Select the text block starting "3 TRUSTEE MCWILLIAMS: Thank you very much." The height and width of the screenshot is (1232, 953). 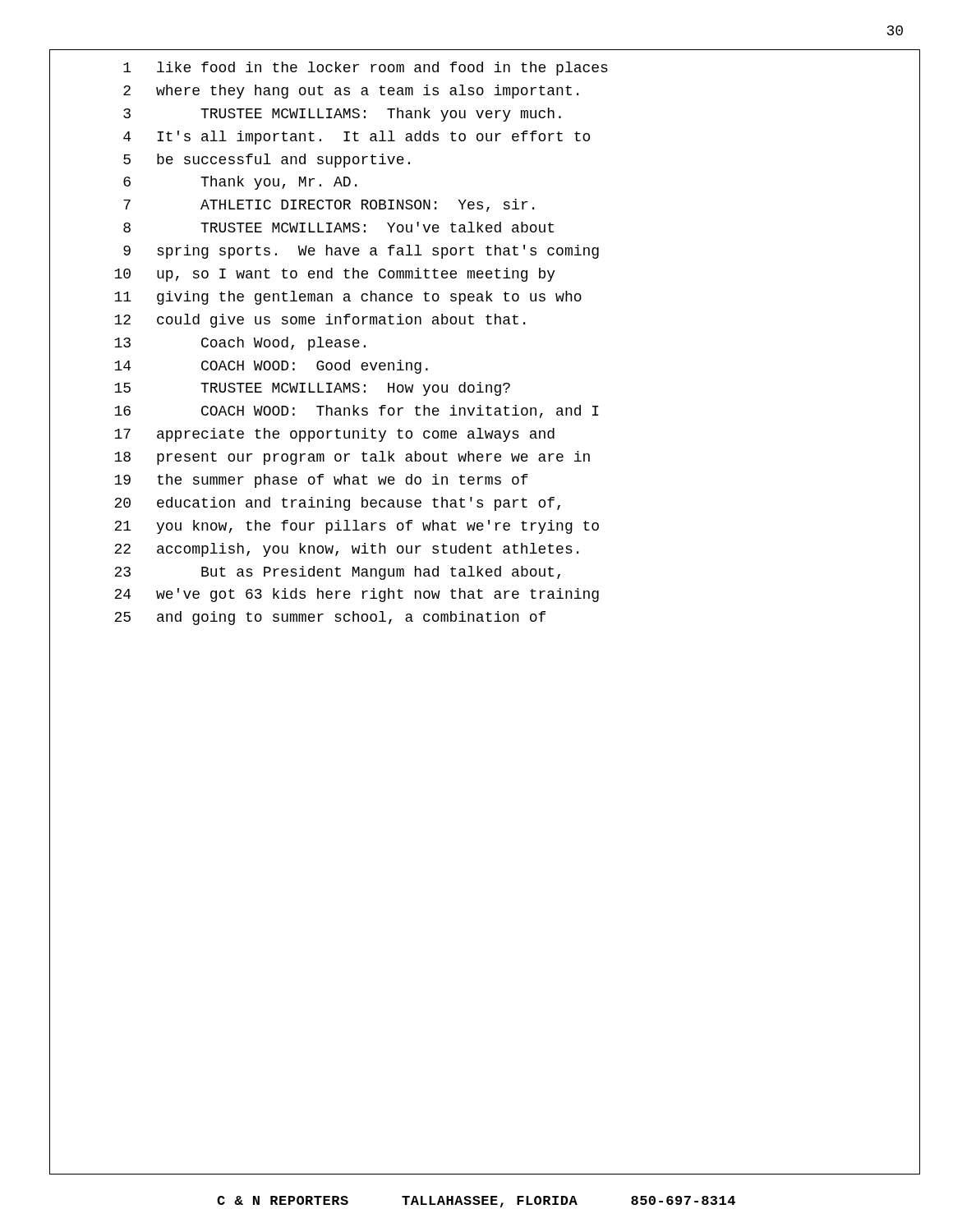[x=493, y=115]
